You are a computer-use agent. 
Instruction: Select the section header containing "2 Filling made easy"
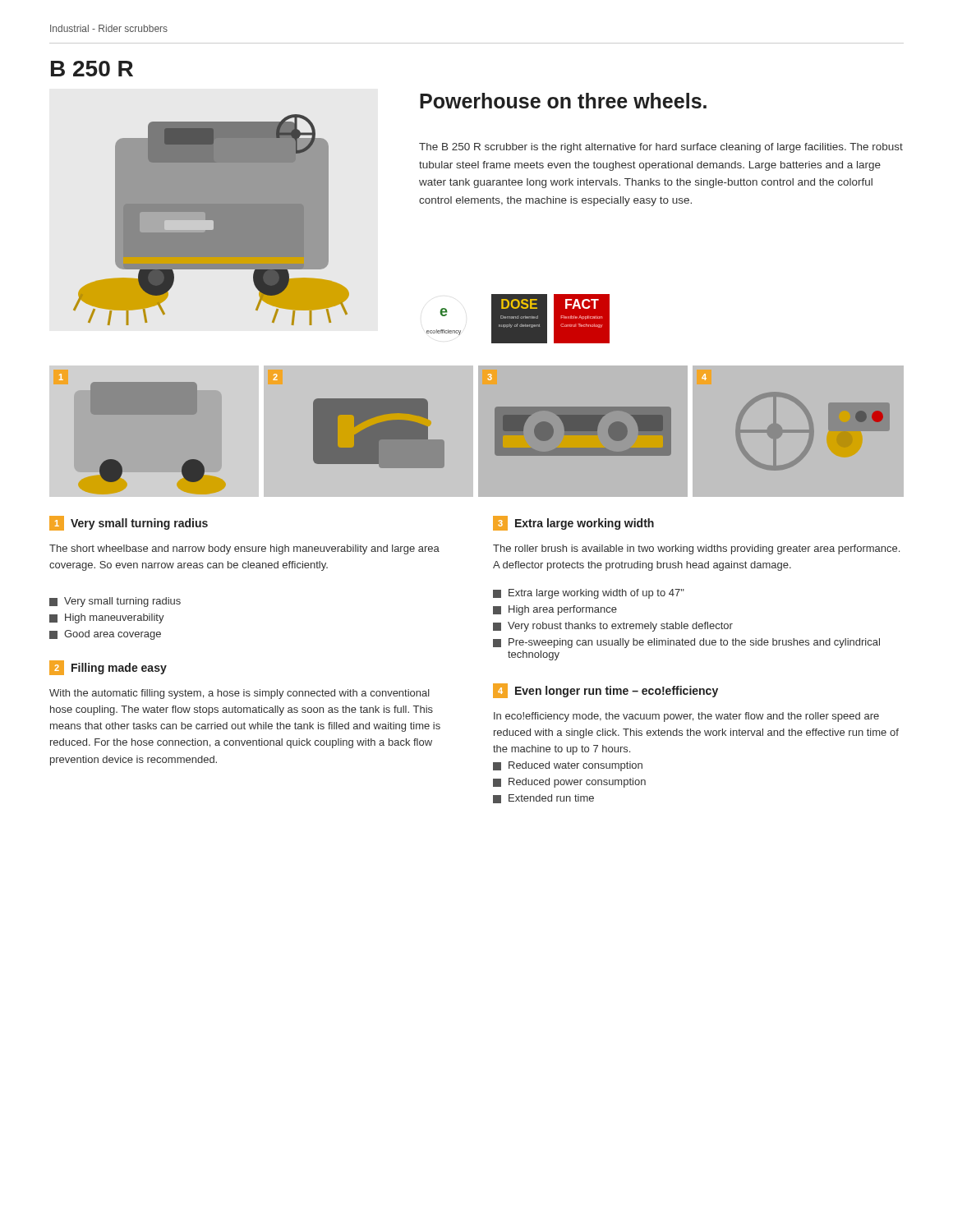click(x=108, y=668)
